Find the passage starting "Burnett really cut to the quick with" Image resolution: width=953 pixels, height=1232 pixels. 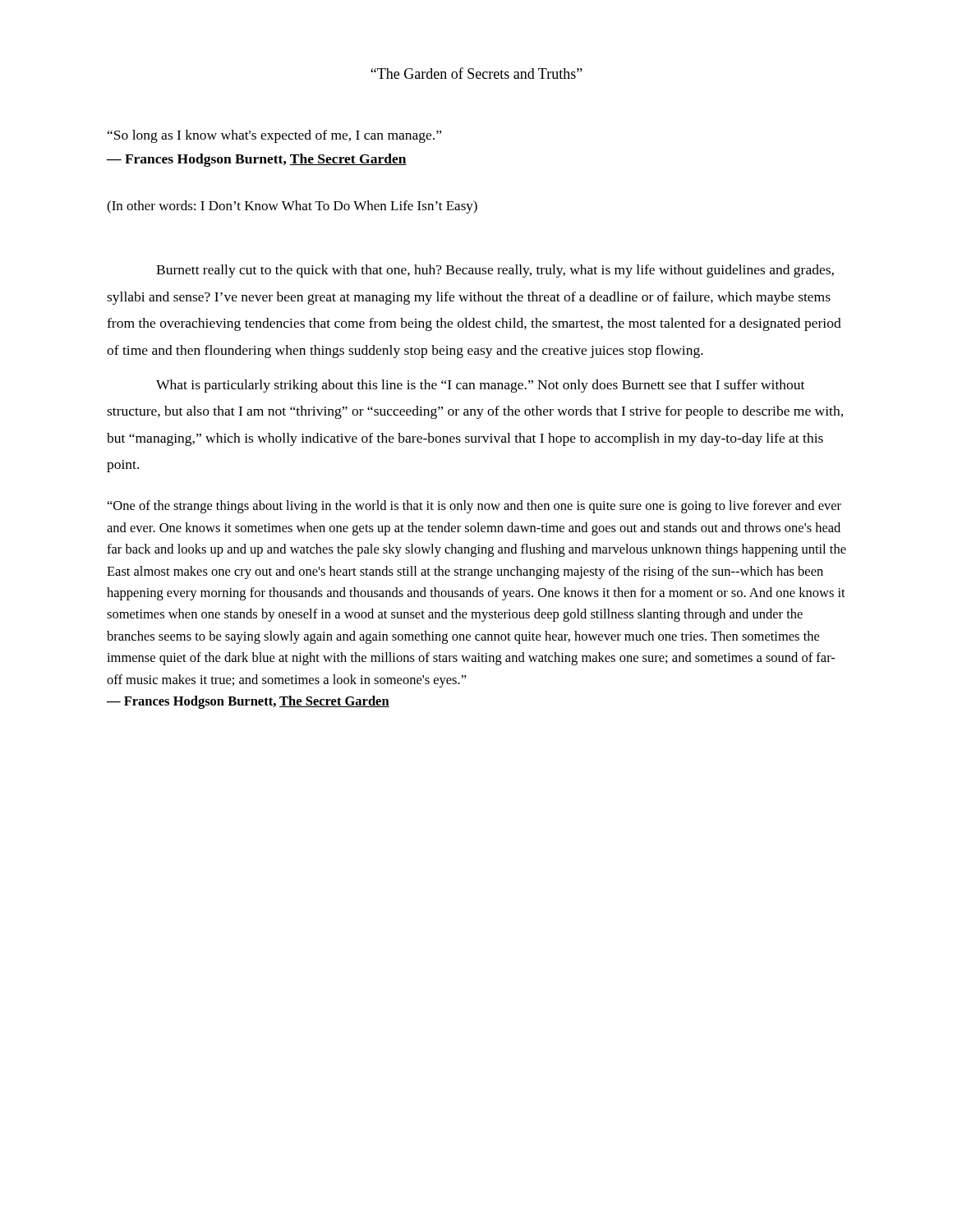pyautogui.click(x=474, y=310)
